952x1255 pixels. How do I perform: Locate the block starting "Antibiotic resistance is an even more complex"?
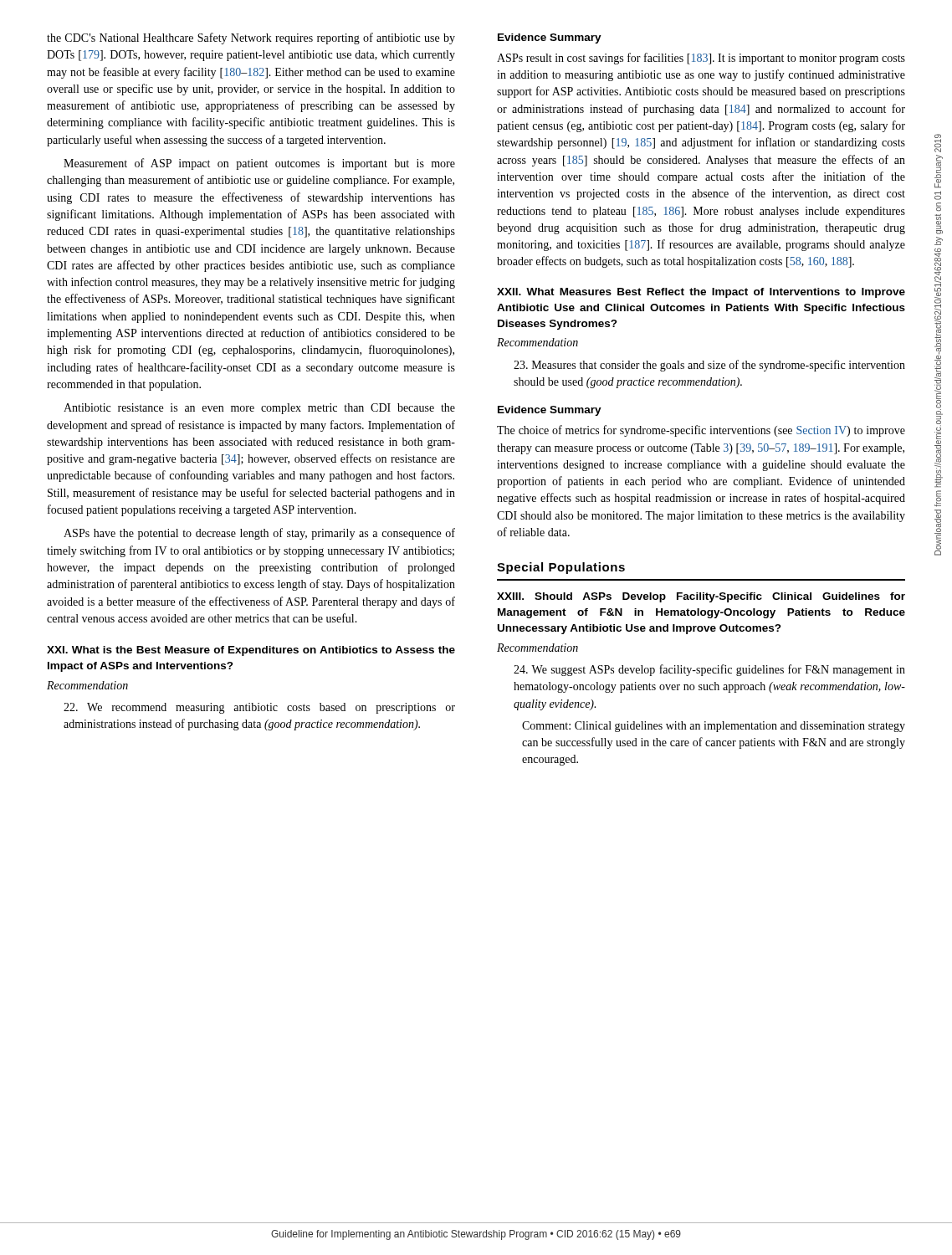pos(251,460)
